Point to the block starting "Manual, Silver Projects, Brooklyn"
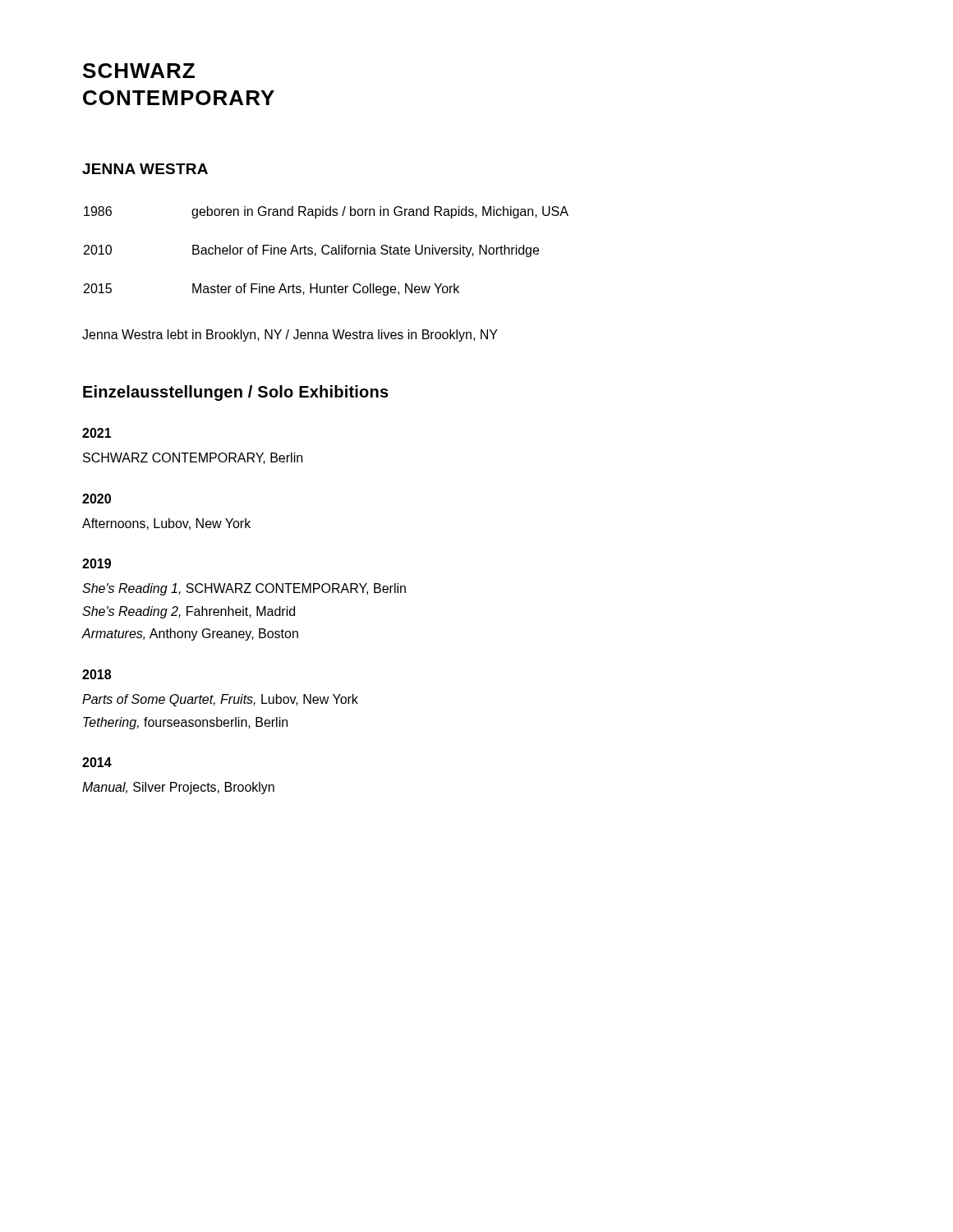Viewport: 953px width, 1232px height. (179, 787)
